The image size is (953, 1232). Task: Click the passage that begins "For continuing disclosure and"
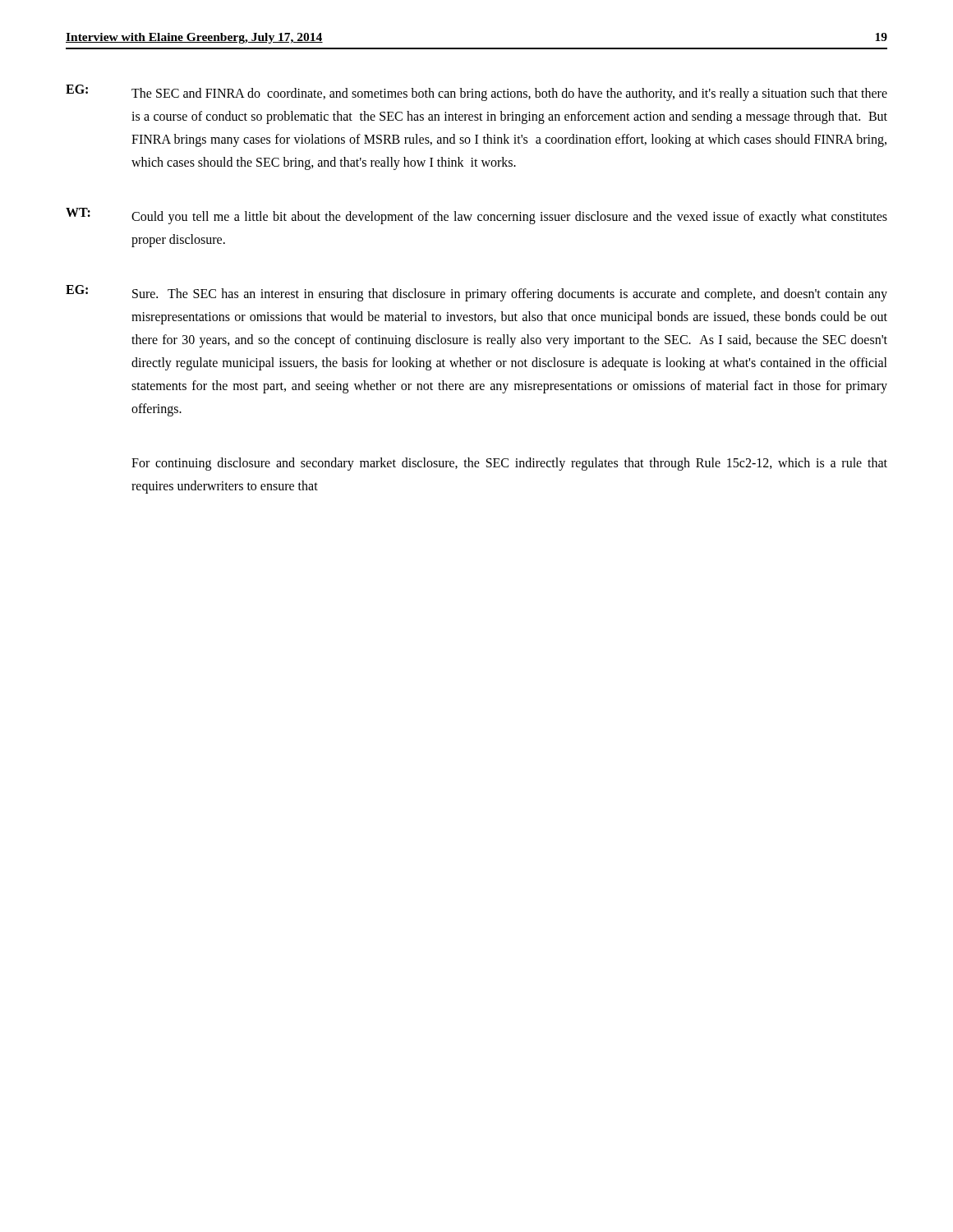(x=509, y=474)
